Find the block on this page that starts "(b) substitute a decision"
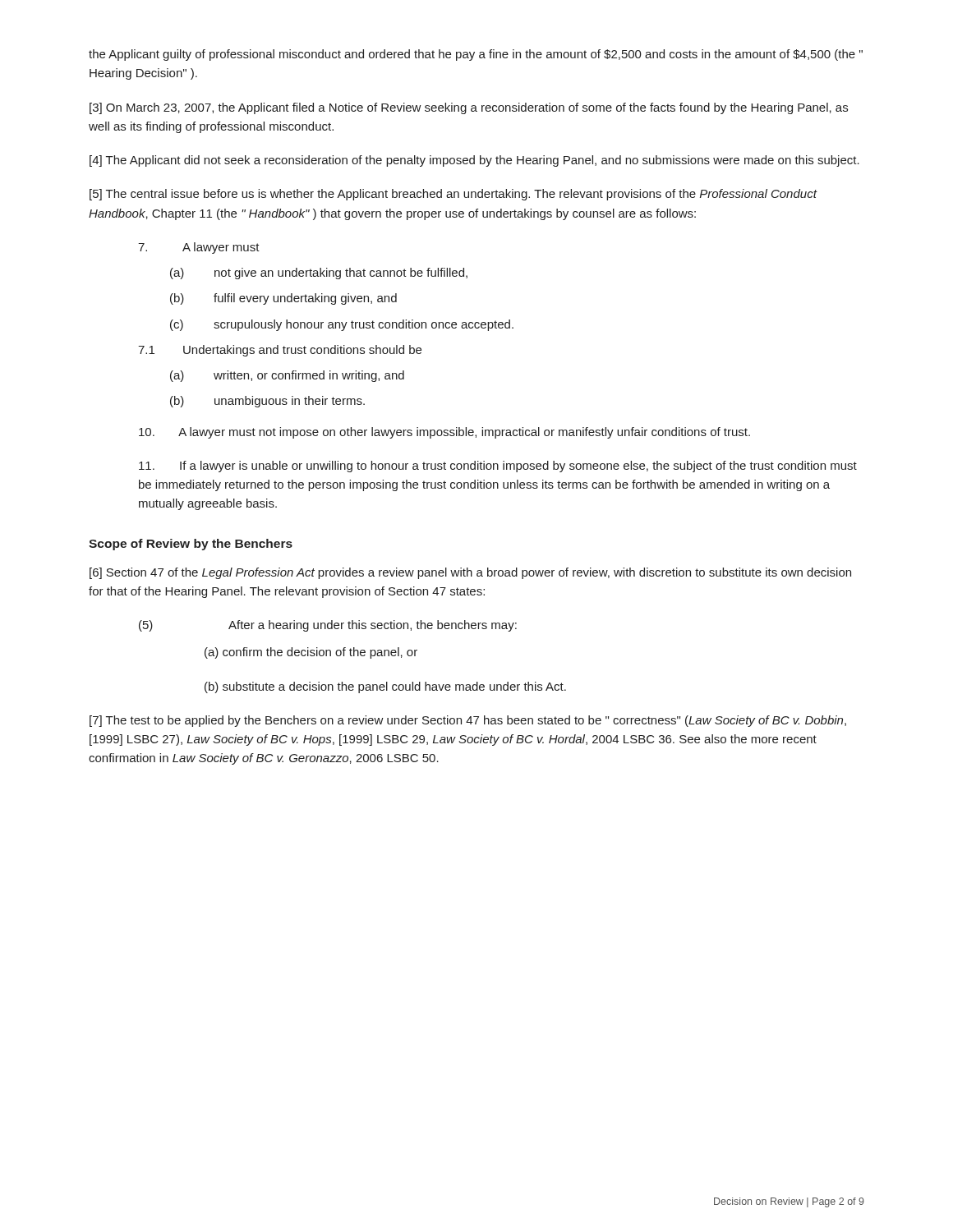This screenshot has width=953, height=1232. [x=385, y=686]
